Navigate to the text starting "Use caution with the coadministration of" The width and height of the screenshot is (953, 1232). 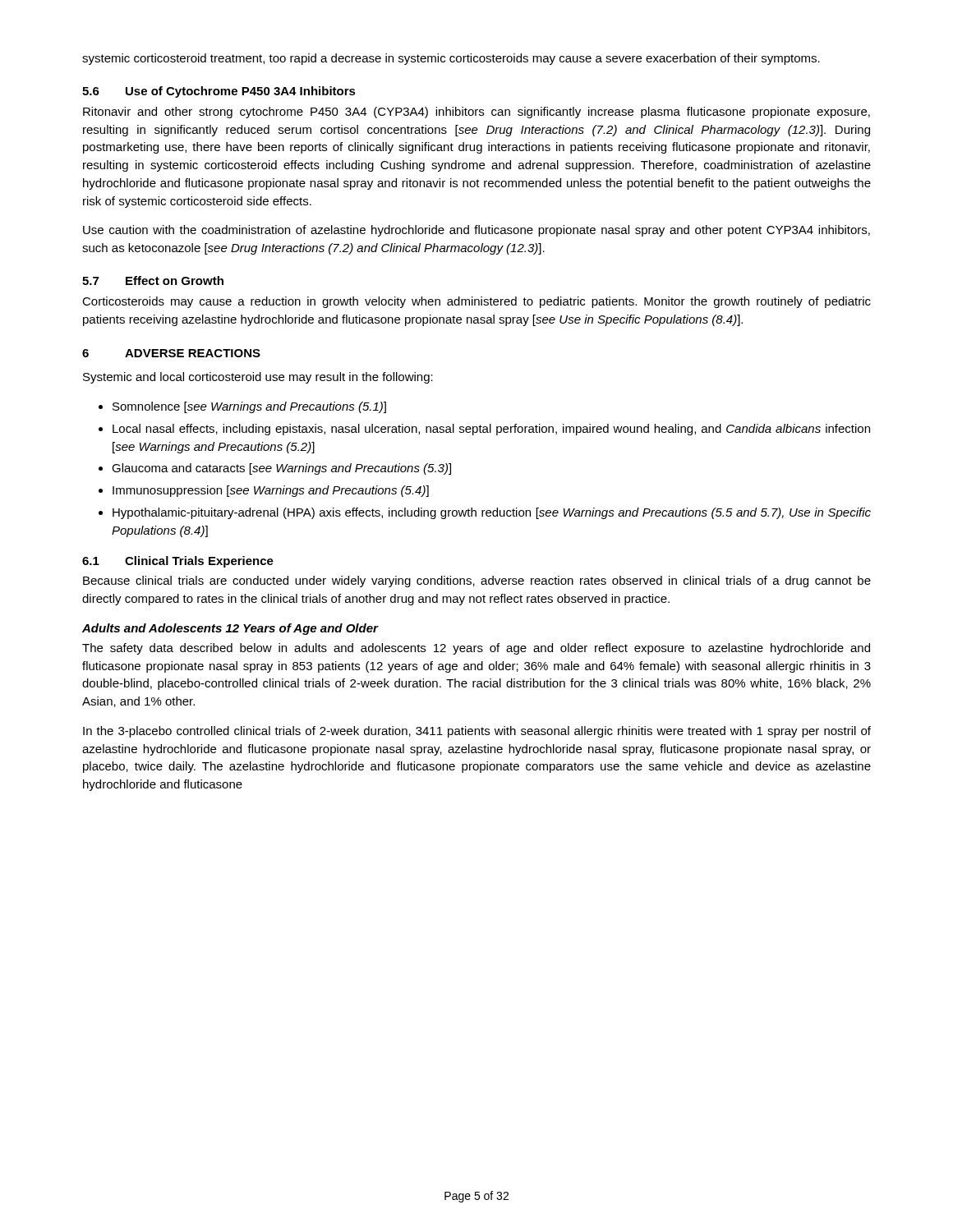[476, 239]
